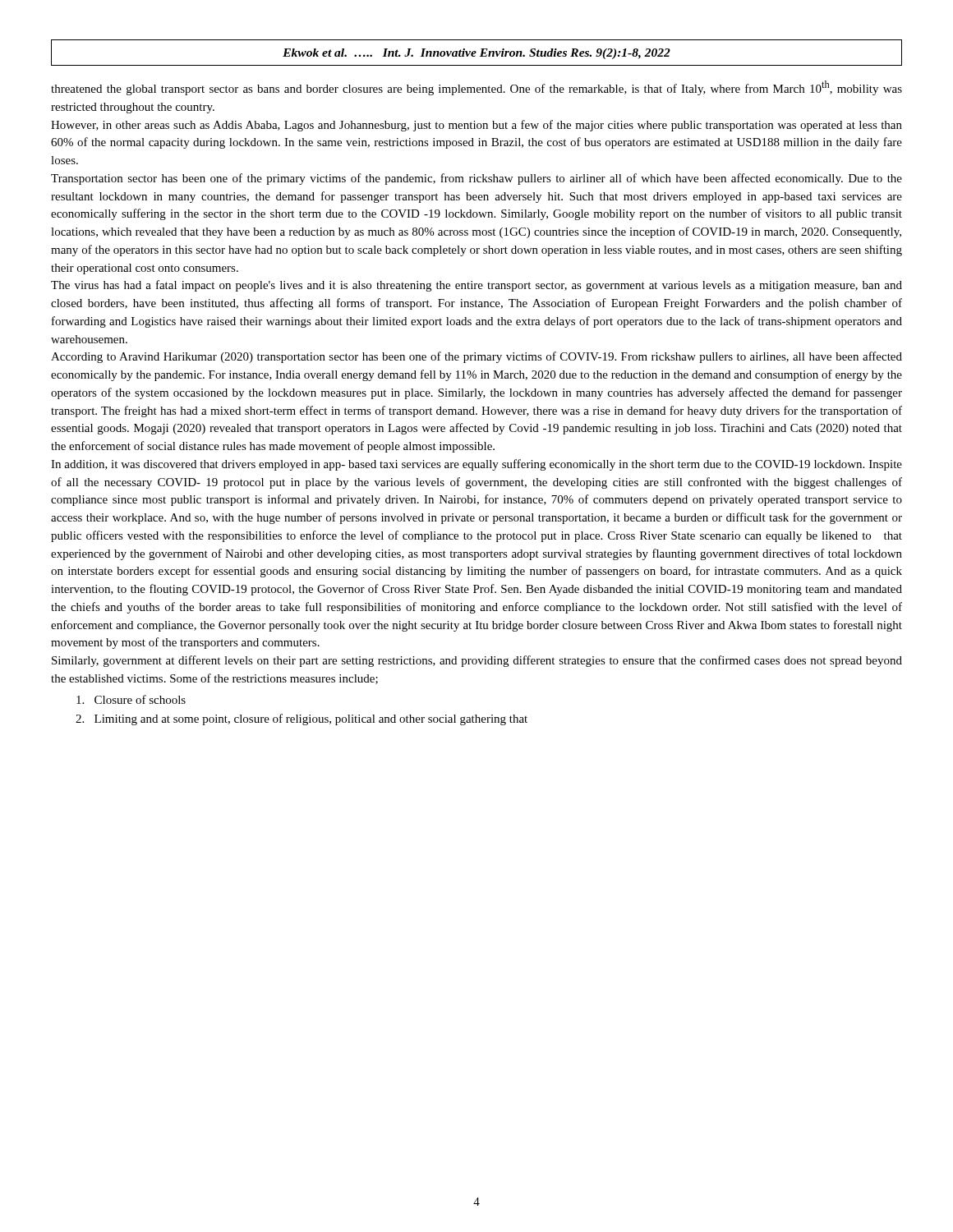The image size is (953, 1232).
Task: Click on the text block starting "The virus has had a"
Action: pyautogui.click(x=476, y=313)
